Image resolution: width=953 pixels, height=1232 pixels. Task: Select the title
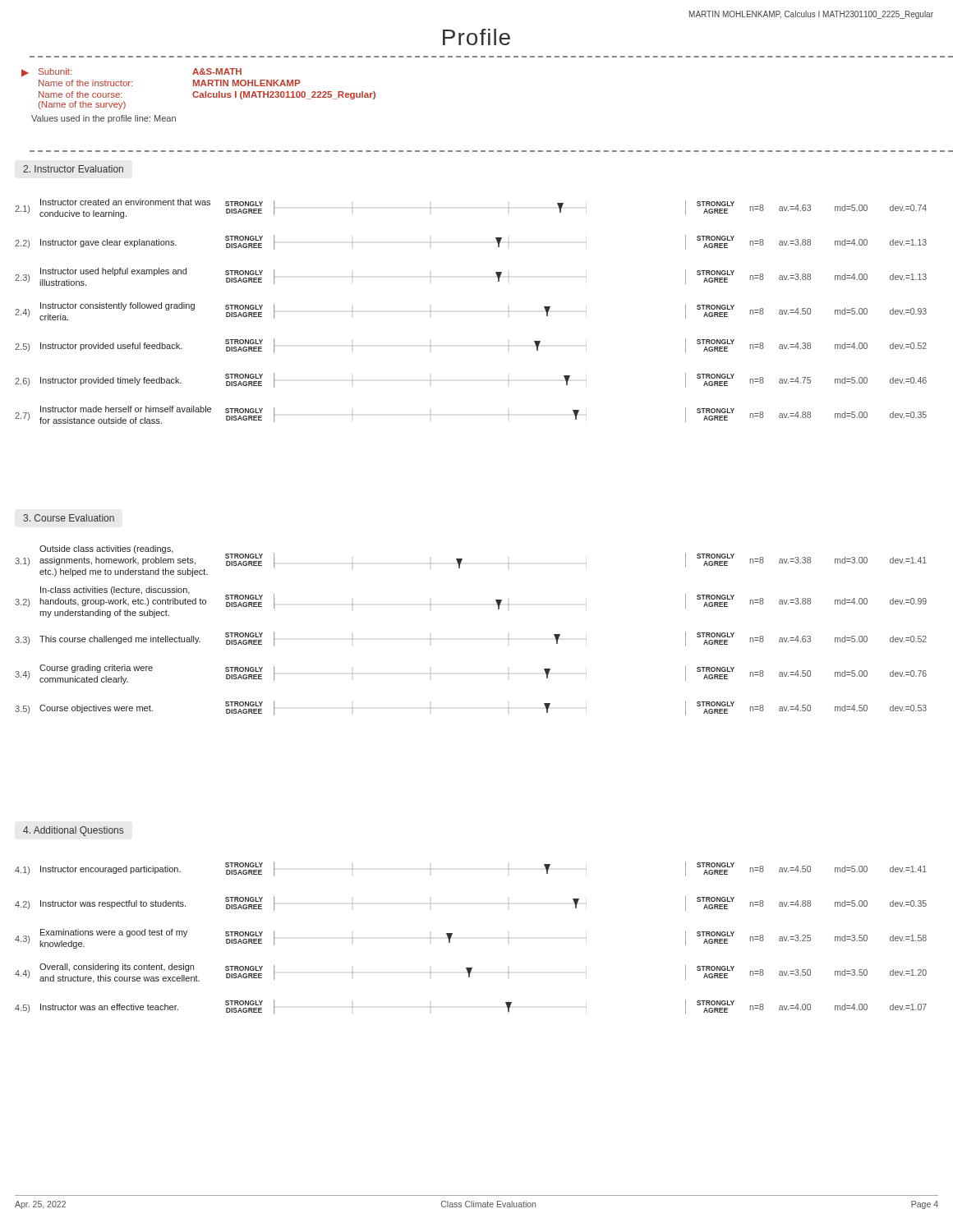(476, 37)
